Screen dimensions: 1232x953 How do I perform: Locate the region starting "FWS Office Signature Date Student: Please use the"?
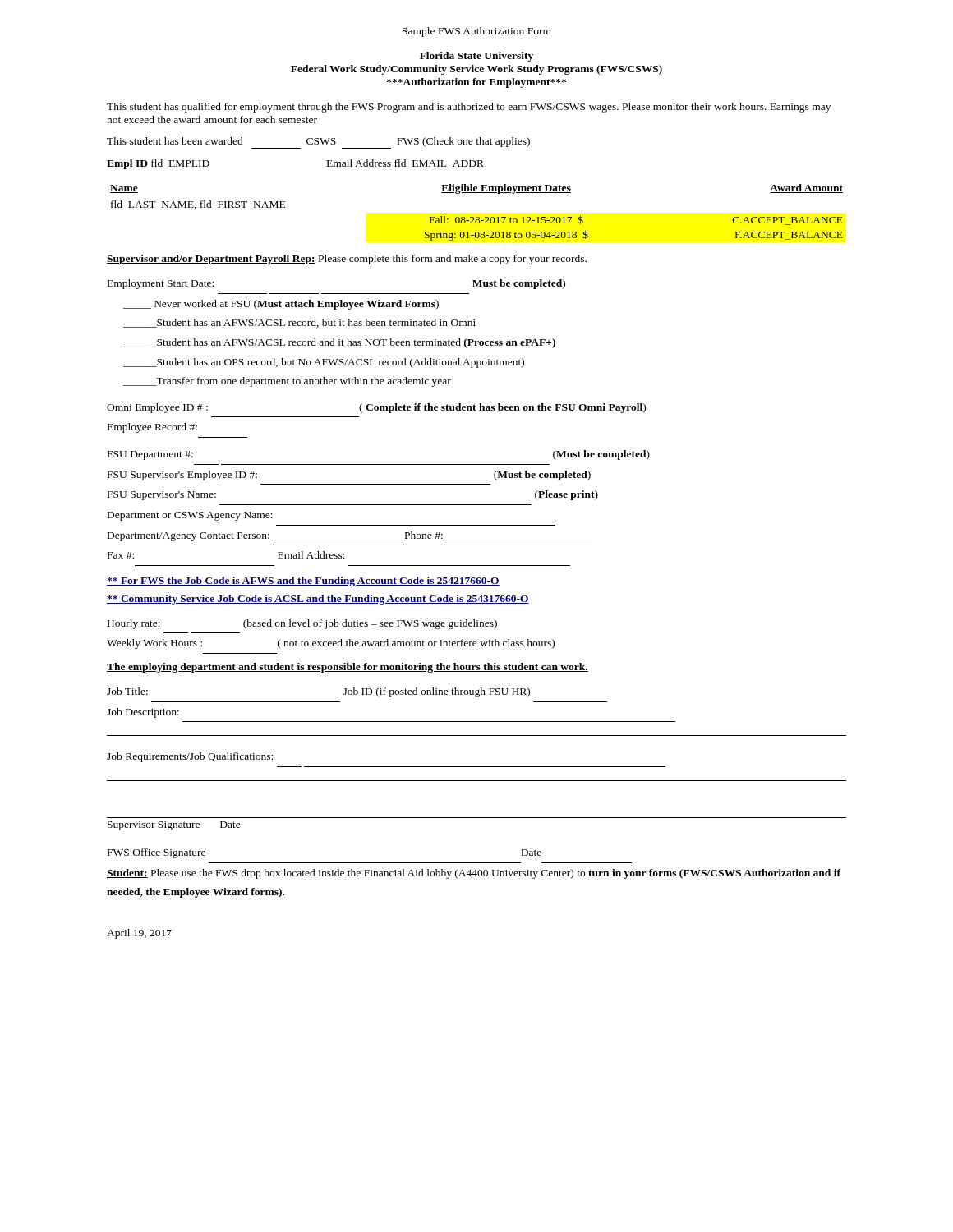(x=474, y=870)
